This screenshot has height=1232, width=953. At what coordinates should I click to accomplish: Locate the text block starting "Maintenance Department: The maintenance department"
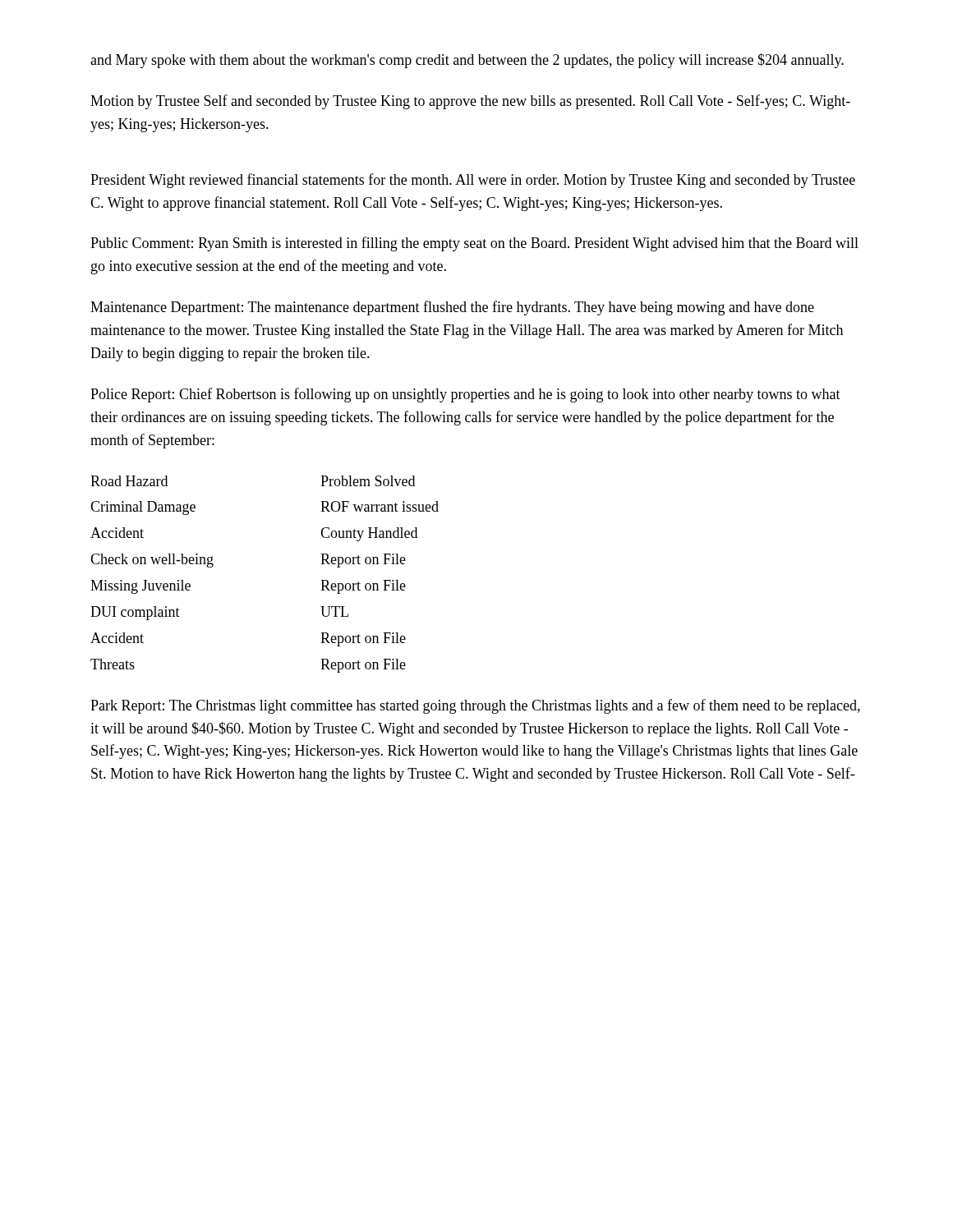467,330
